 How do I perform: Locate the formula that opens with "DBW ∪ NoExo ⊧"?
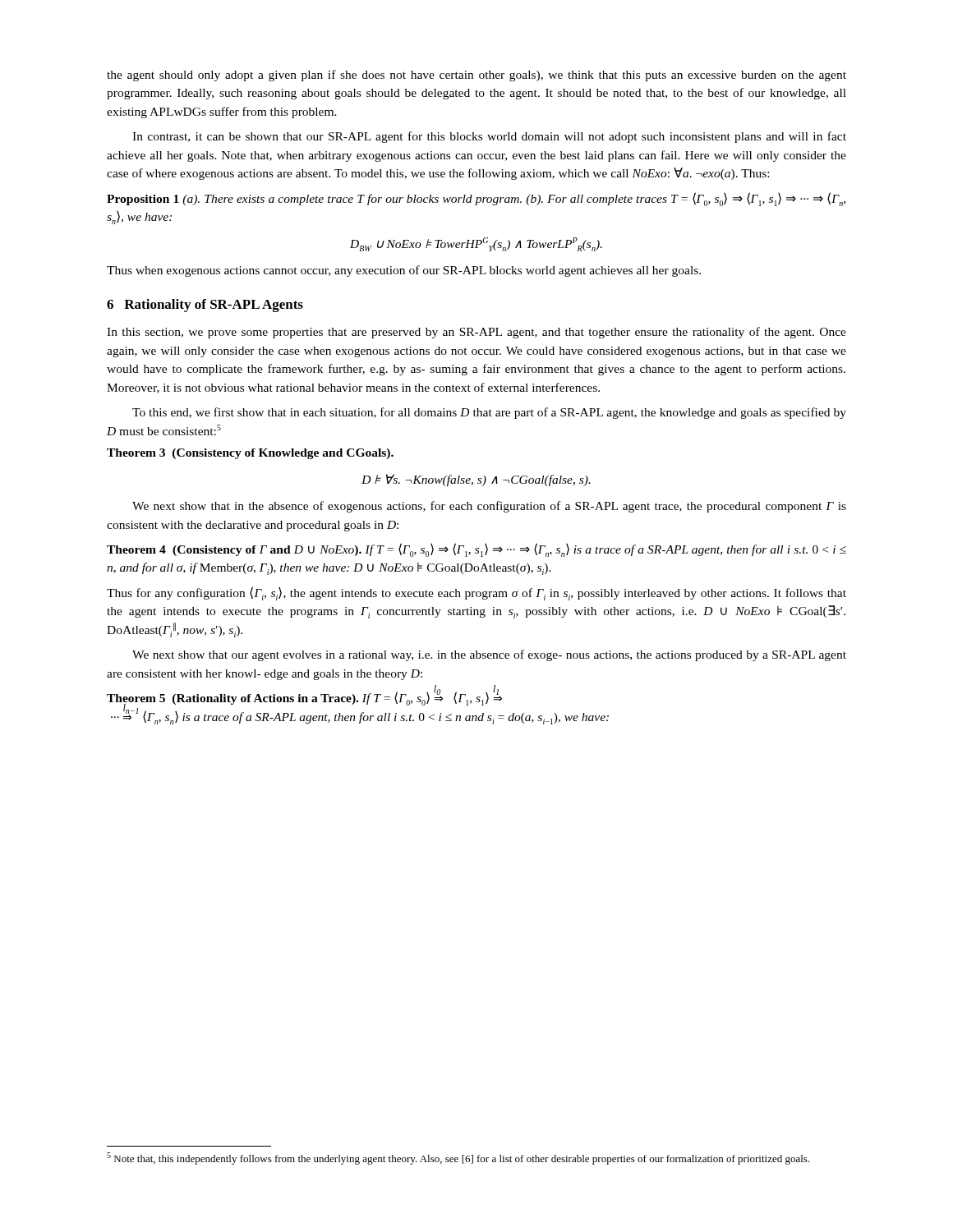pos(476,244)
